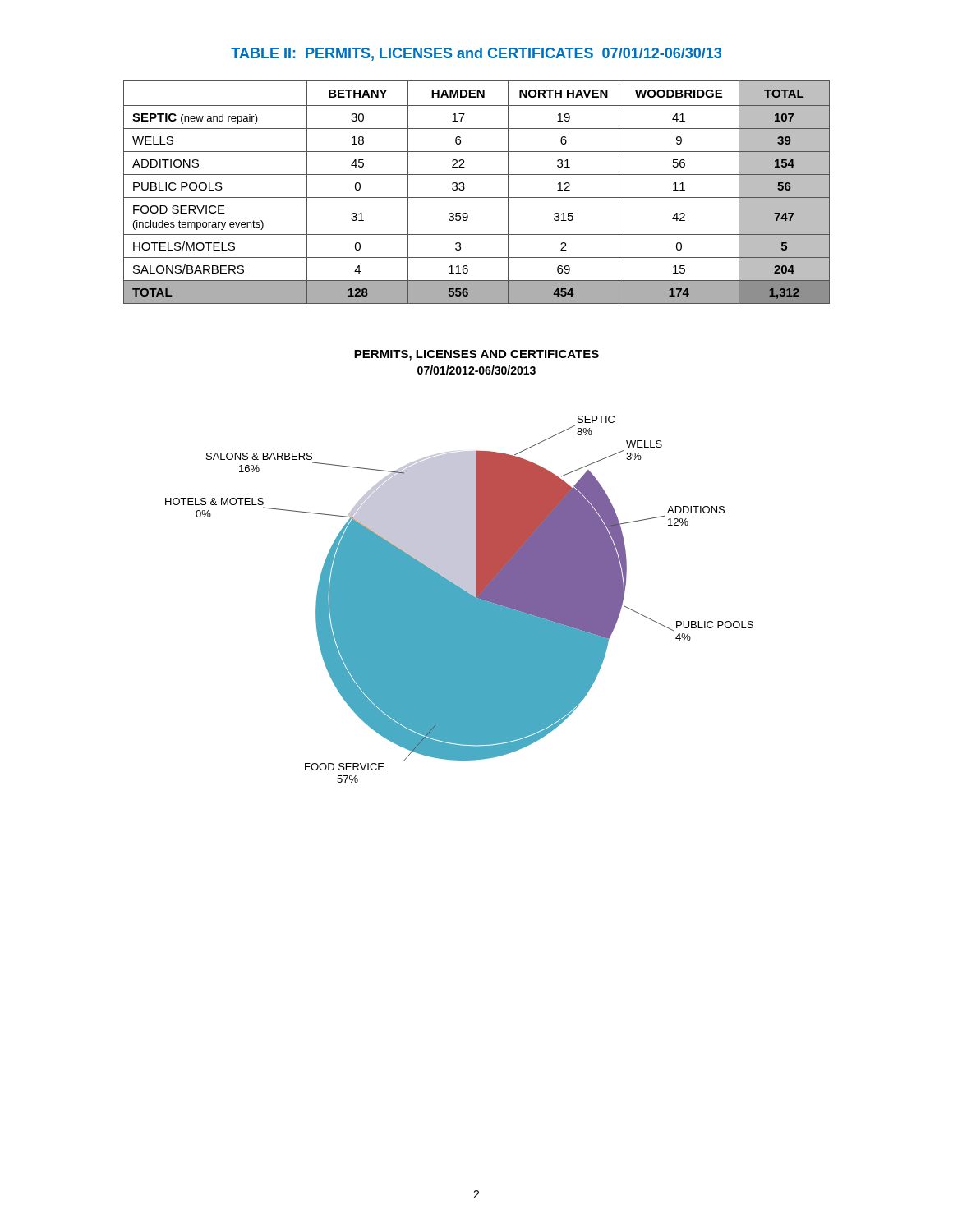Click the pie chart
The image size is (953, 1232).
pyautogui.click(x=476, y=575)
